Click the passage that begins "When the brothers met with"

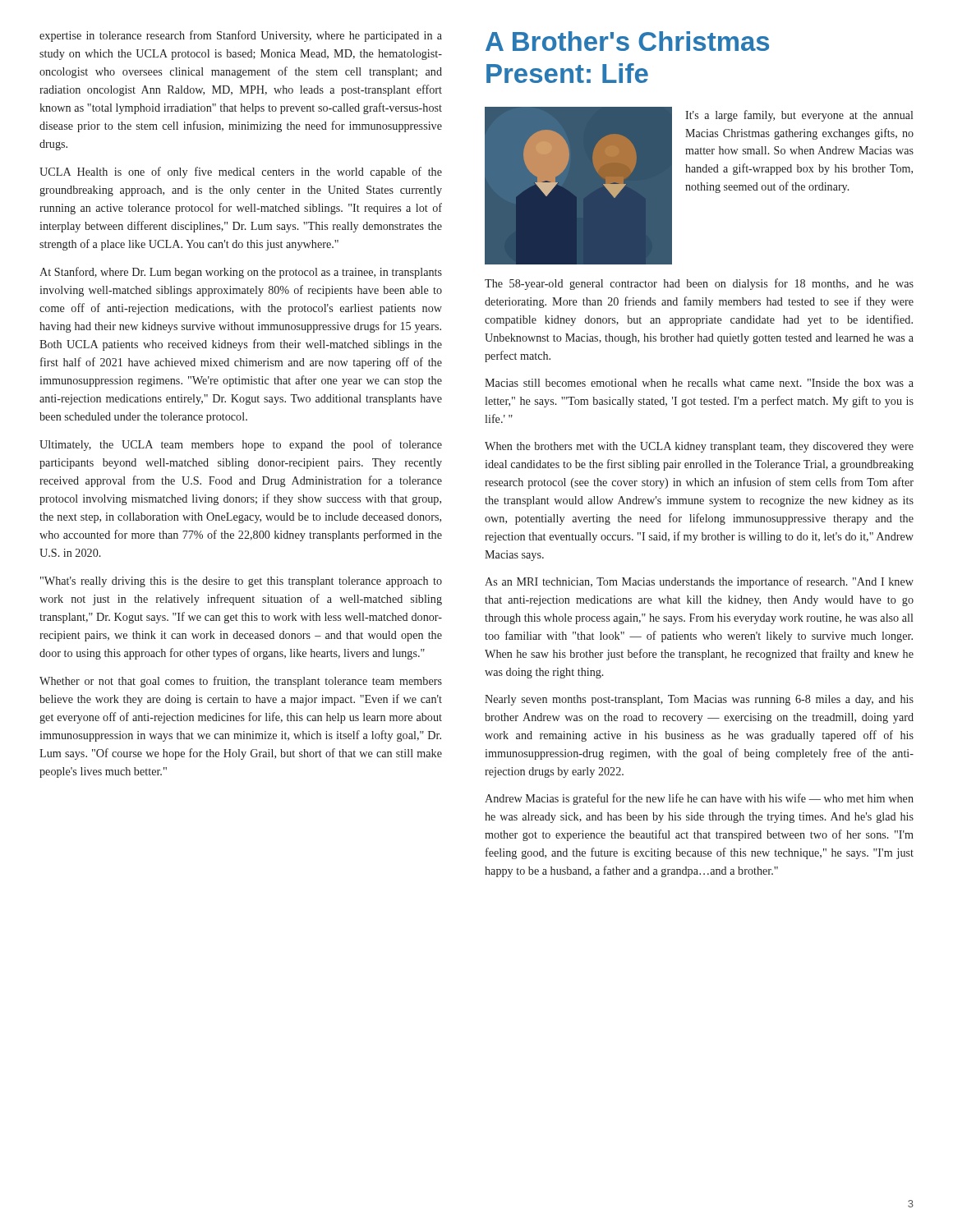(x=699, y=500)
